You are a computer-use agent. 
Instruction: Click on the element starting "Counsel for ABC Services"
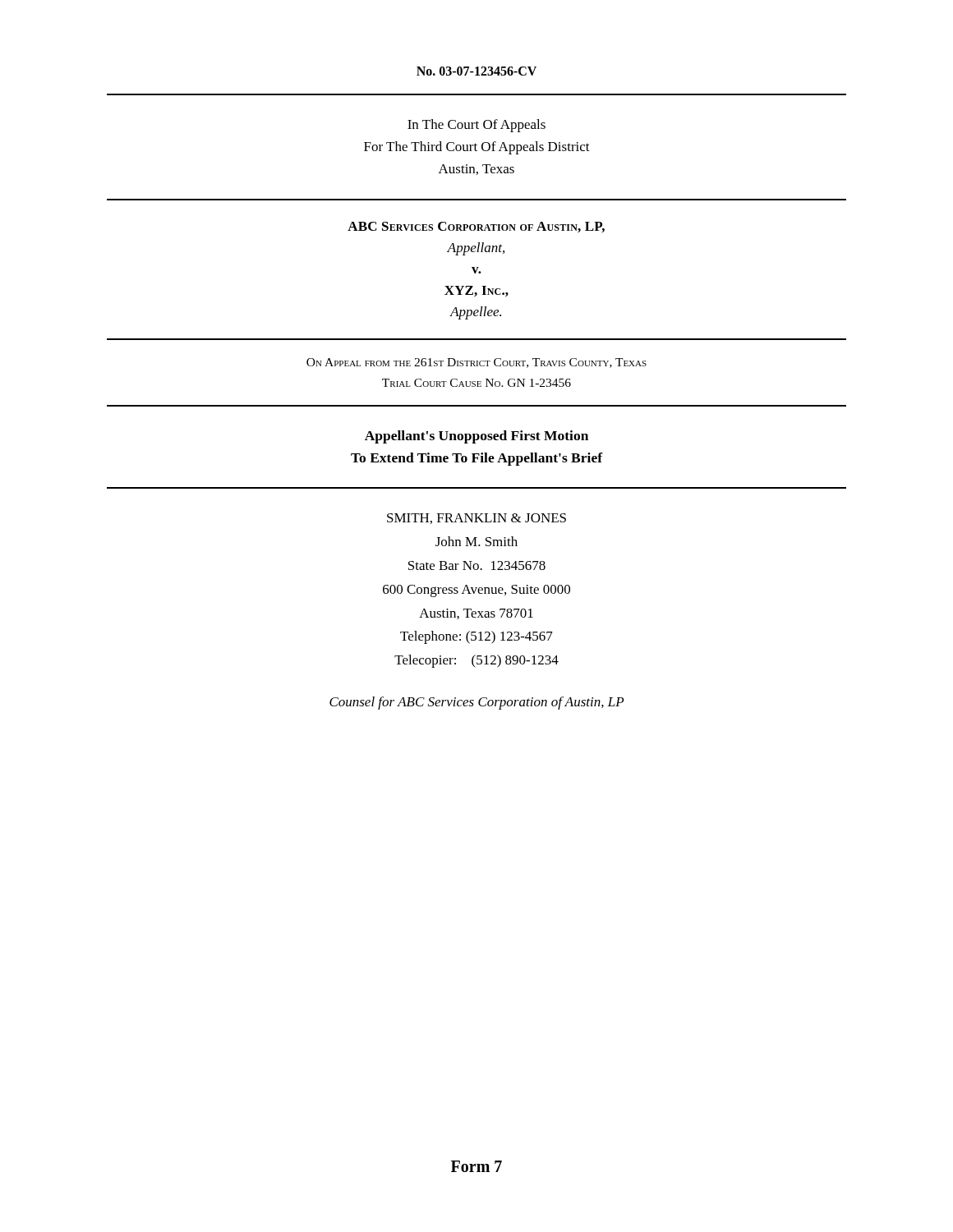pyautogui.click(x=476, y=702)
